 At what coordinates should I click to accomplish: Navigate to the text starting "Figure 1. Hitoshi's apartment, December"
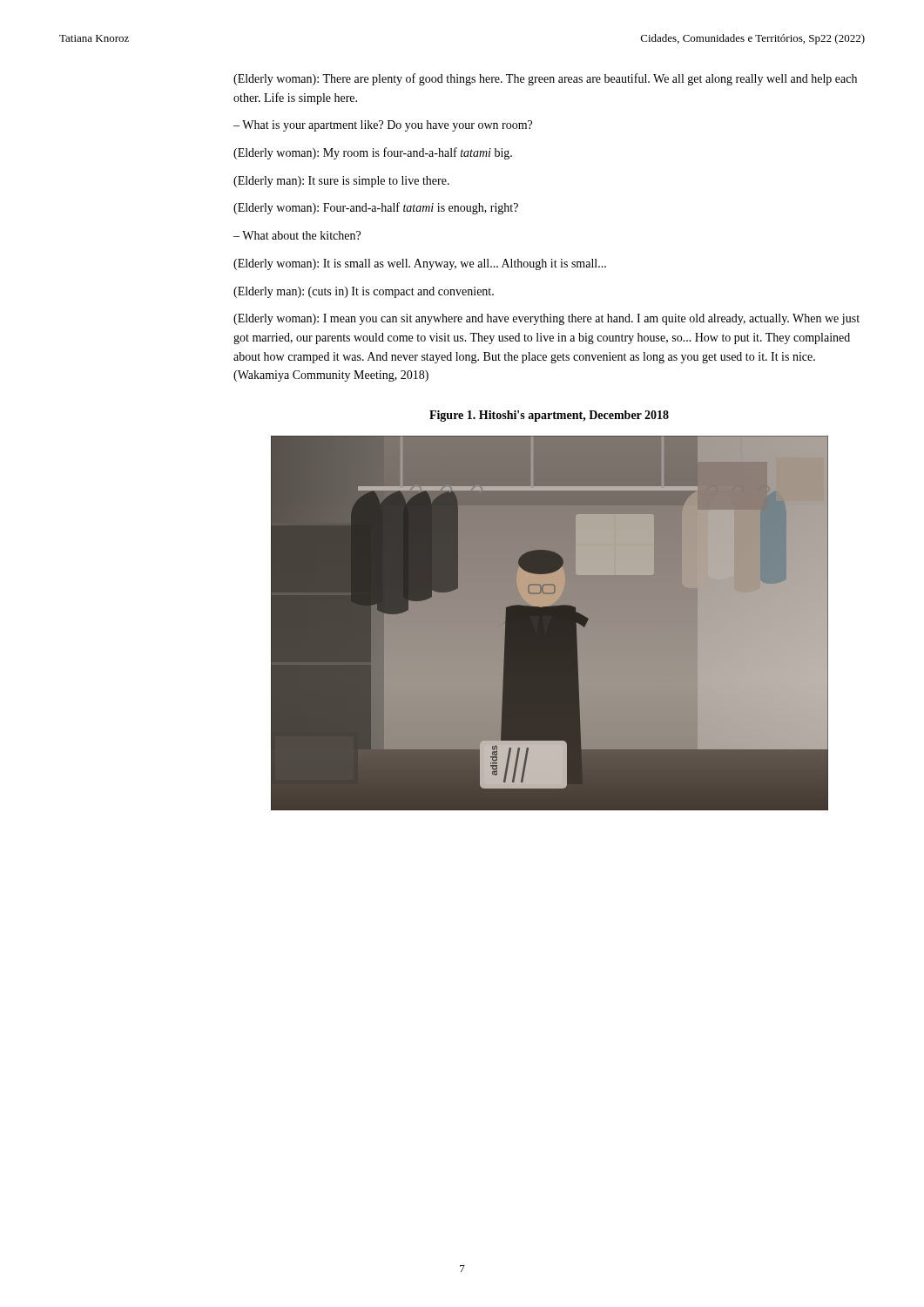(x=549, y=415)
